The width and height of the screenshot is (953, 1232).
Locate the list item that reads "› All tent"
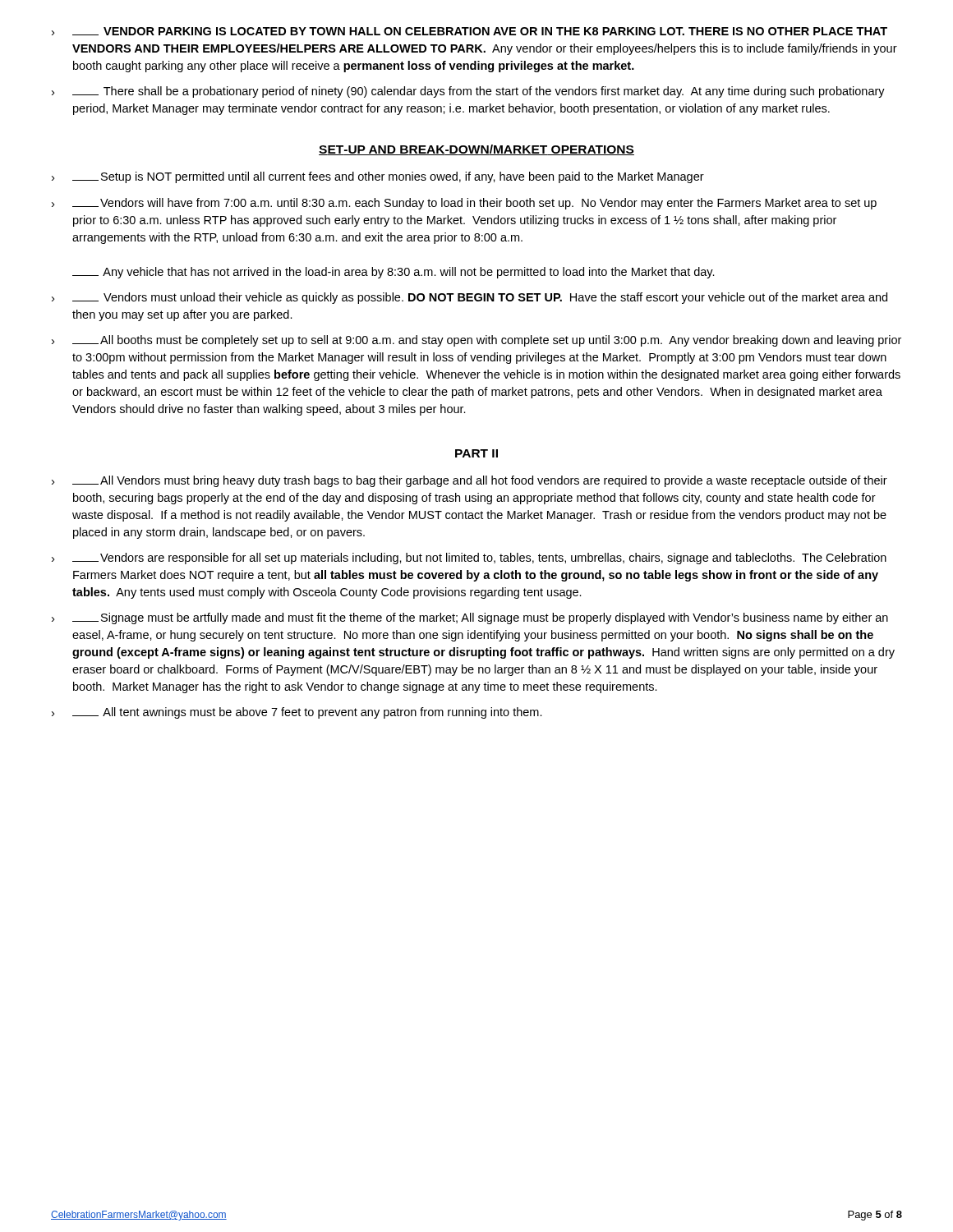pos(476,713)
